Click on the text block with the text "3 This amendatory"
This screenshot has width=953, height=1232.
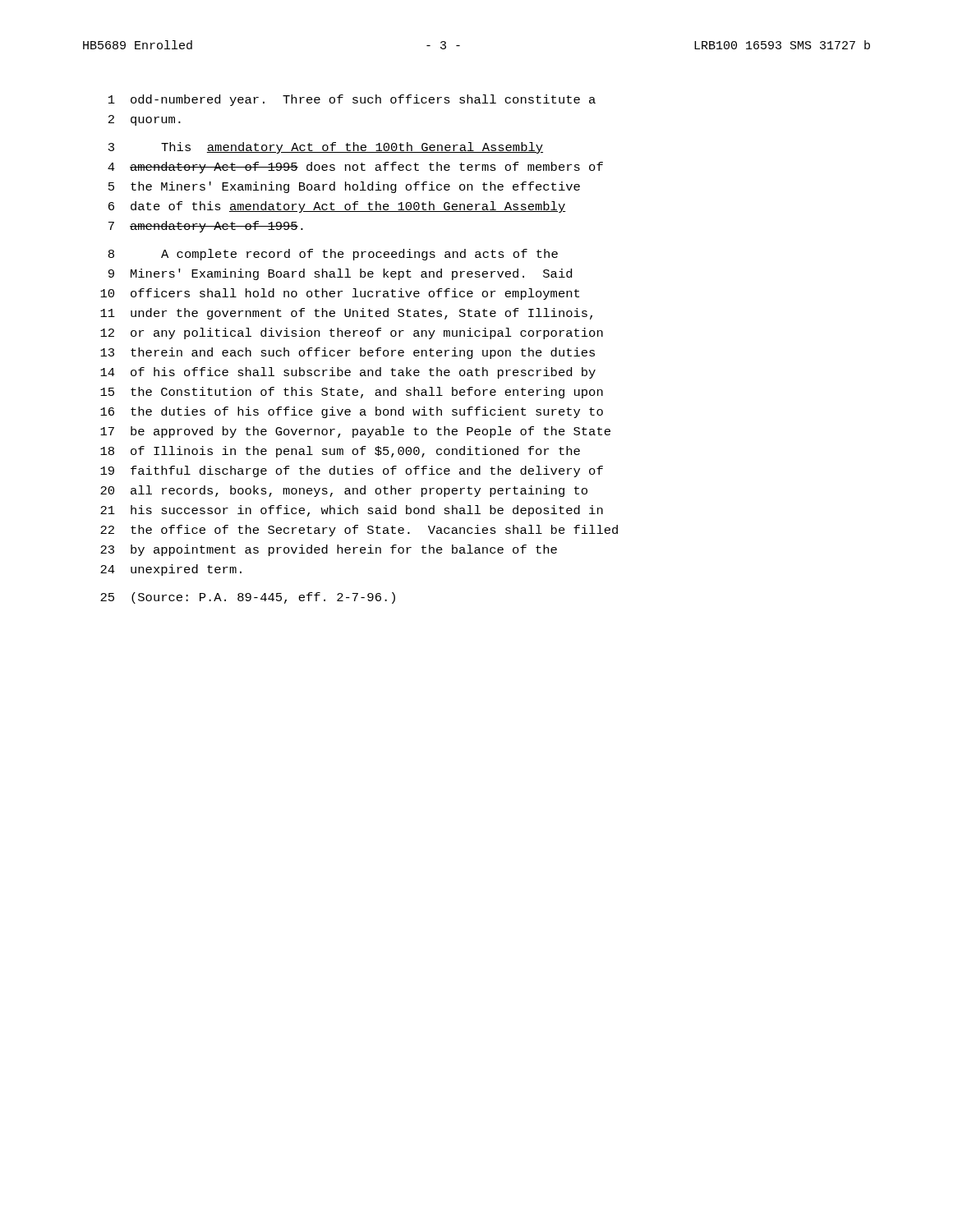coord(476,187)
